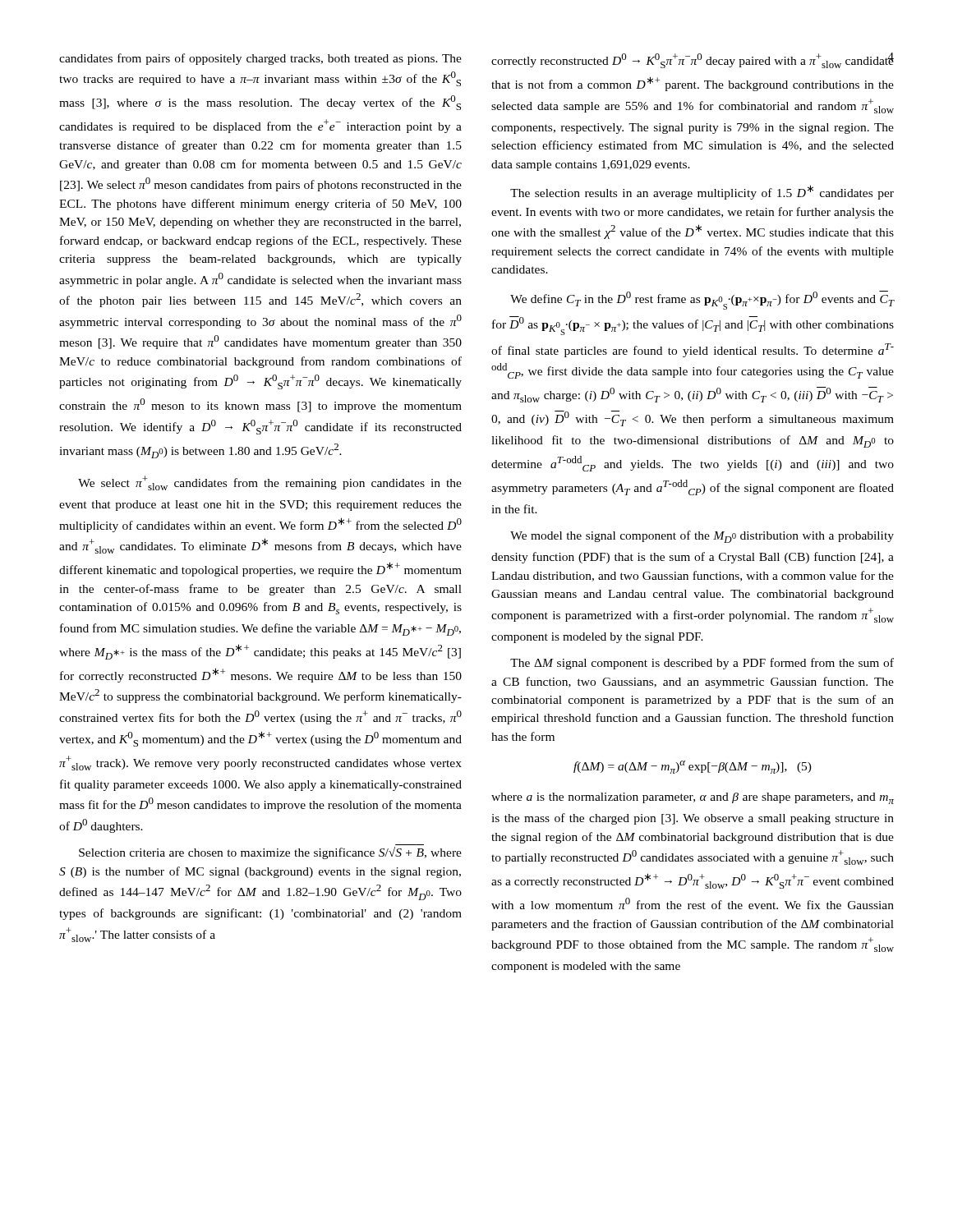Locate the text block that reads "The selection results"
953x1232 pixels.
point(693,230)
